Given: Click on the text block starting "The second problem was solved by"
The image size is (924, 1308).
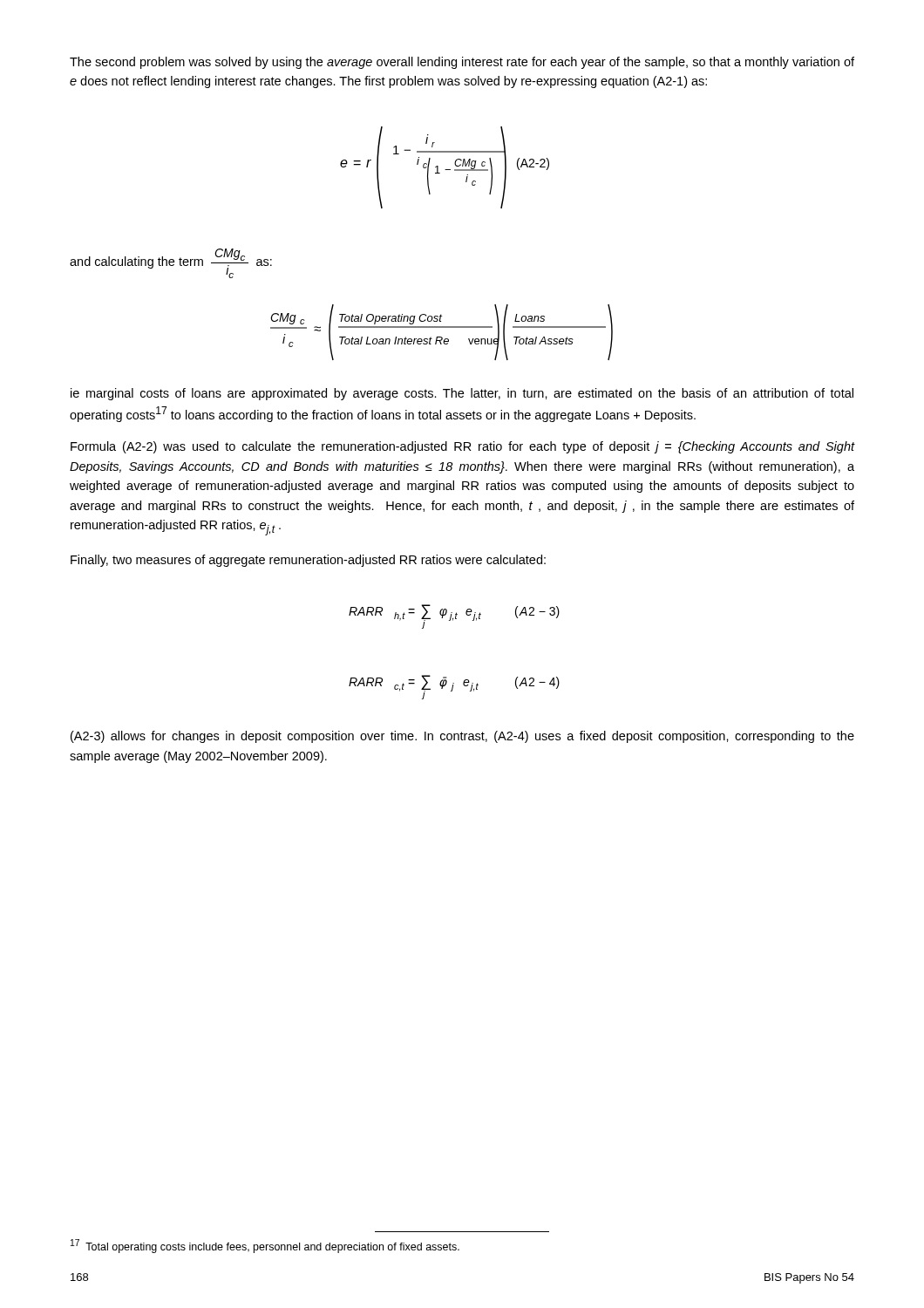Looking at the screenshot, I should click(462, 72).
